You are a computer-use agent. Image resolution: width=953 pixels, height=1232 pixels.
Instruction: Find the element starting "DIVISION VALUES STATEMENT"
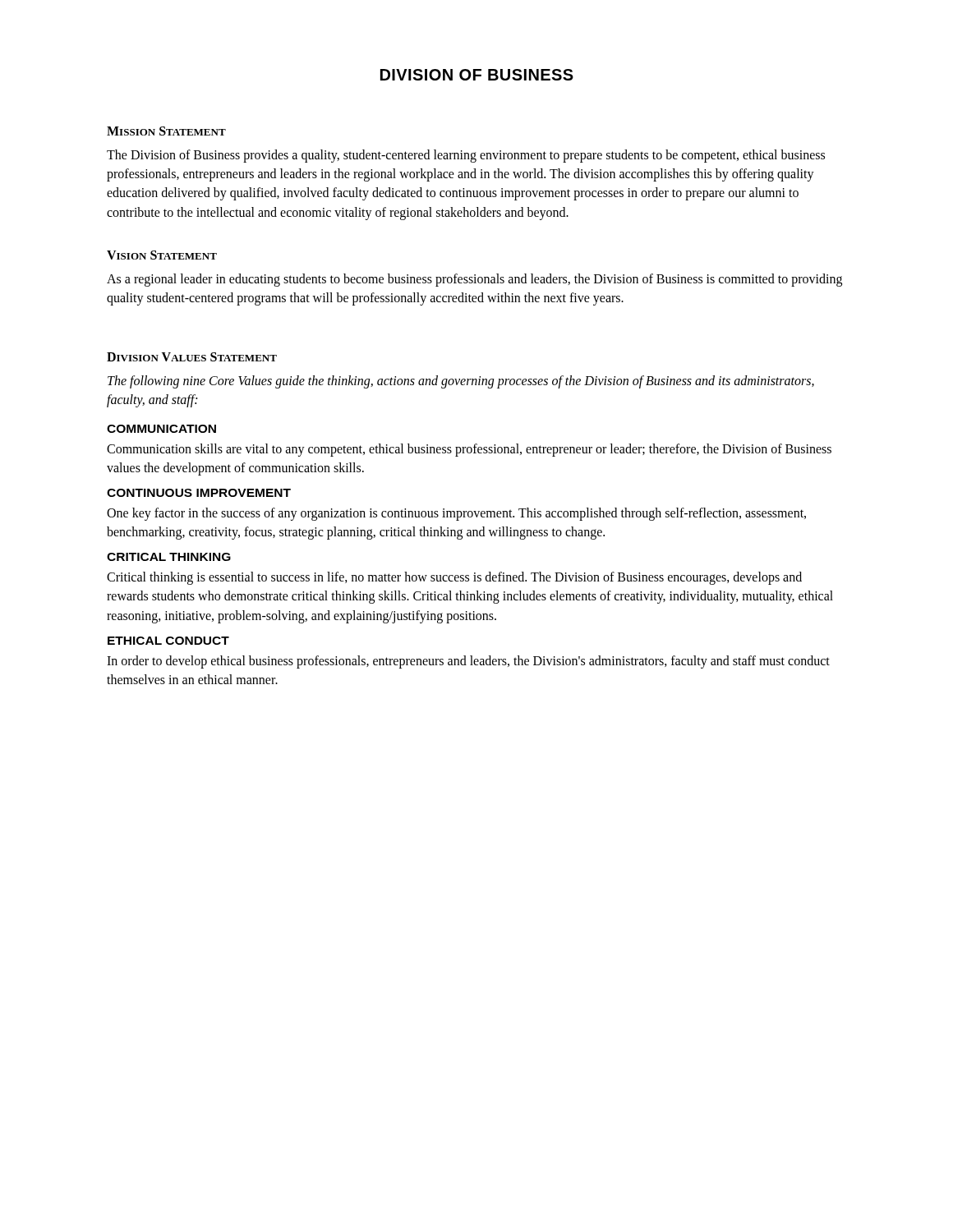click(x=192, y=357)
